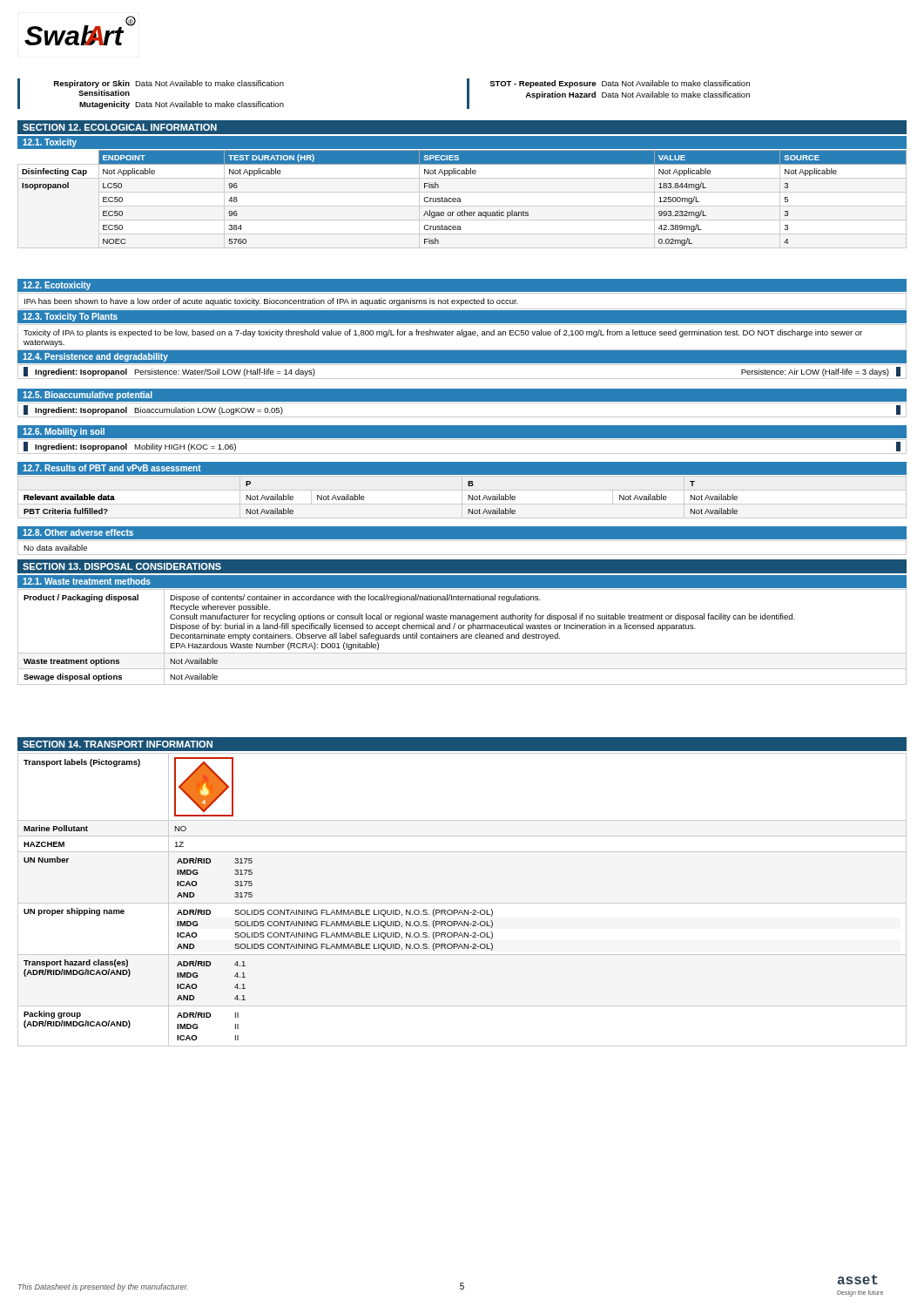Screen dimensions: 1307x924
Task: Select the text containing "No data available"
Action: click(x=55, y=548)
